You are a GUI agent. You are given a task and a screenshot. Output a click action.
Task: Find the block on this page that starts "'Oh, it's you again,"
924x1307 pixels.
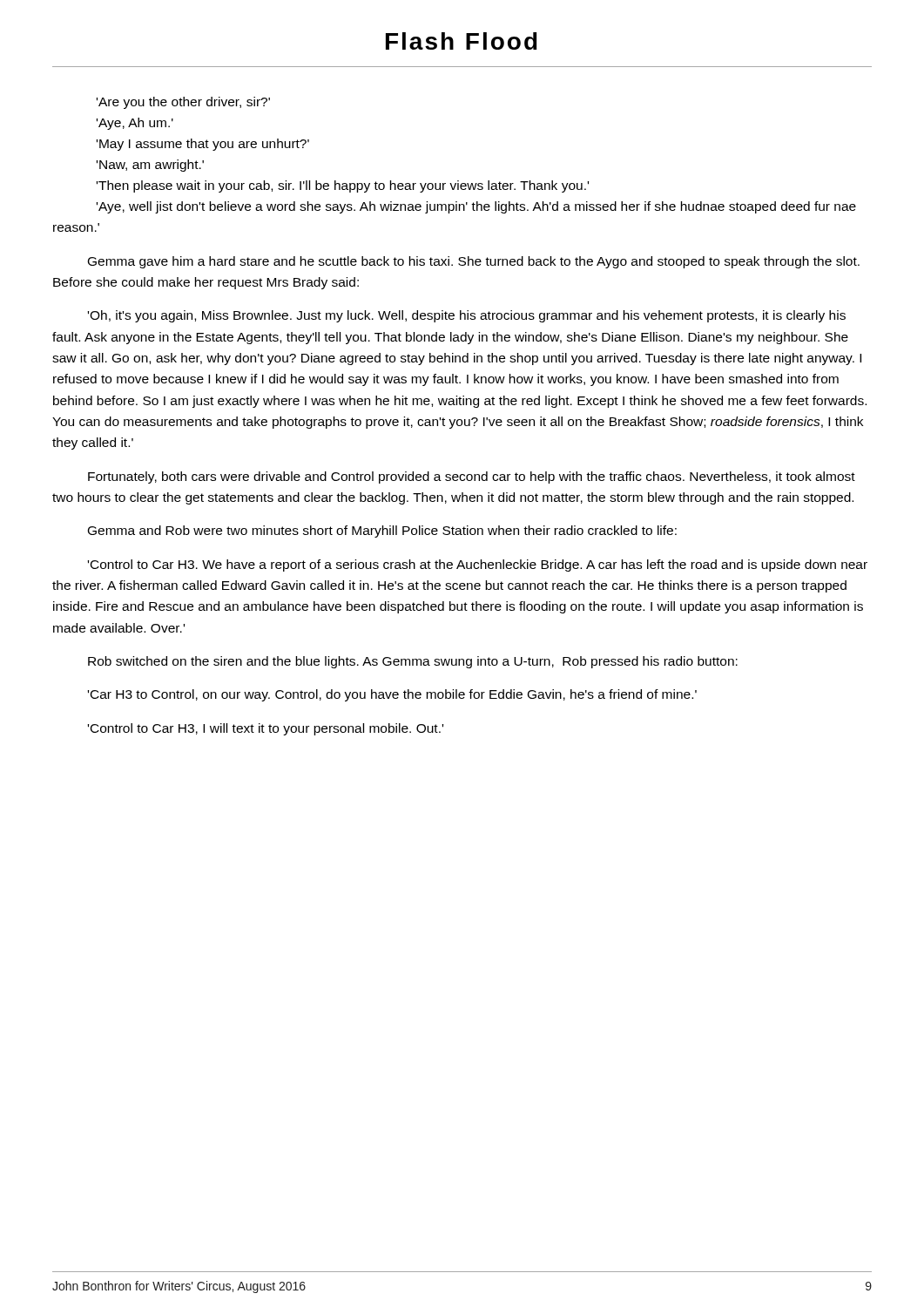pos(462,379)
